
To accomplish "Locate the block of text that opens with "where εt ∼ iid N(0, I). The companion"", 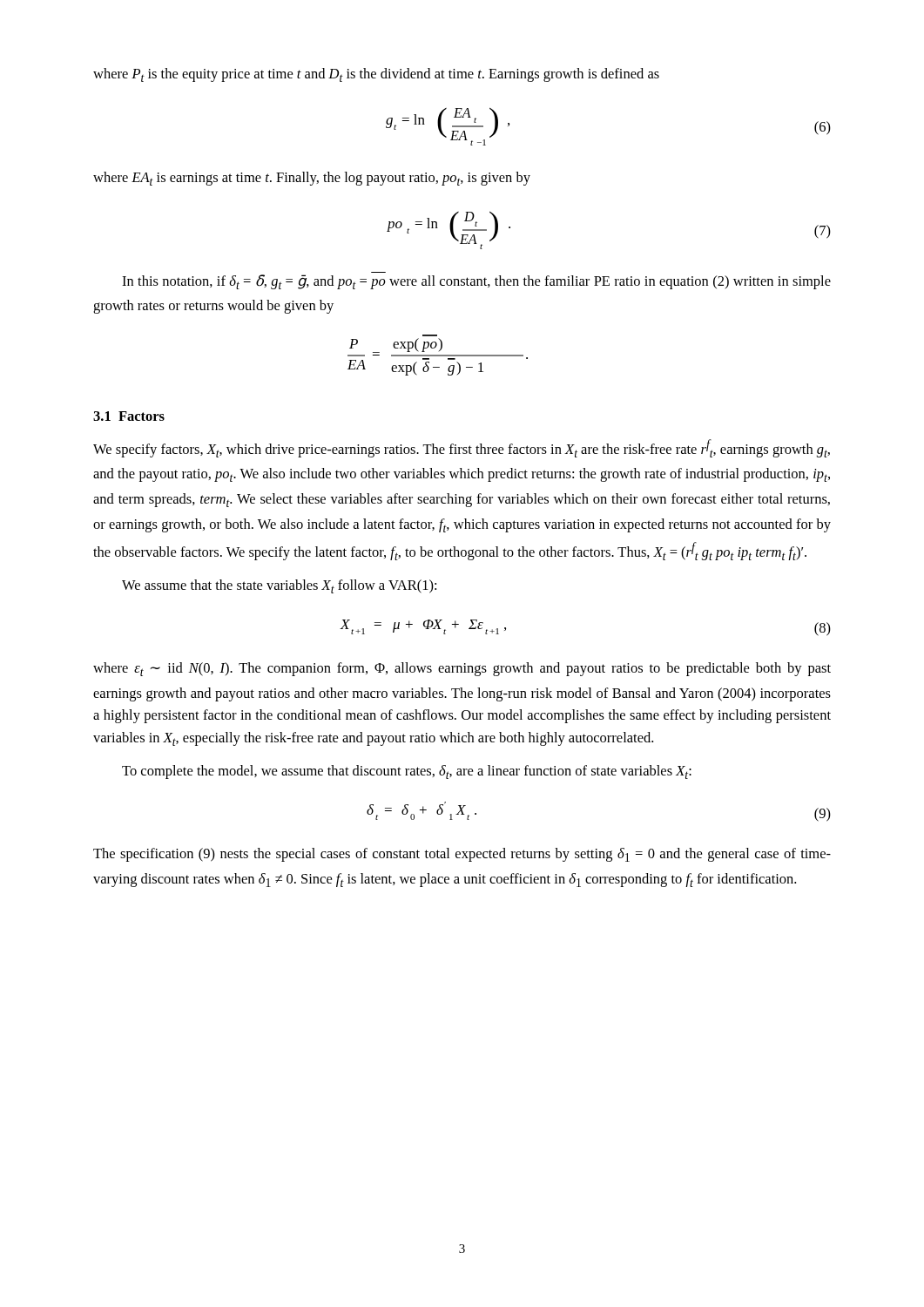I will click(462, 721).
